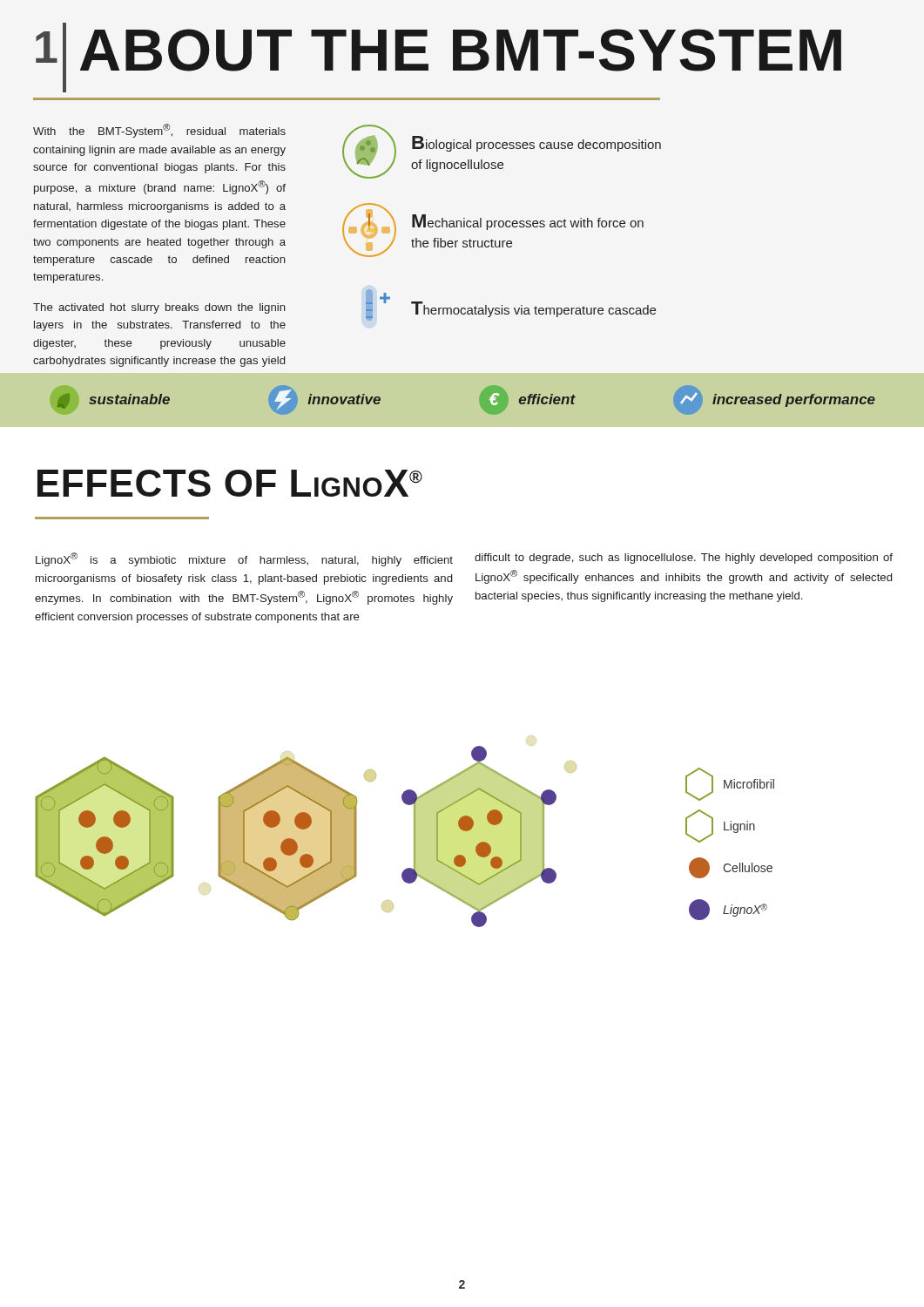Click on the text starting "Biological processes cause decompositionof"

click(501, 152)
